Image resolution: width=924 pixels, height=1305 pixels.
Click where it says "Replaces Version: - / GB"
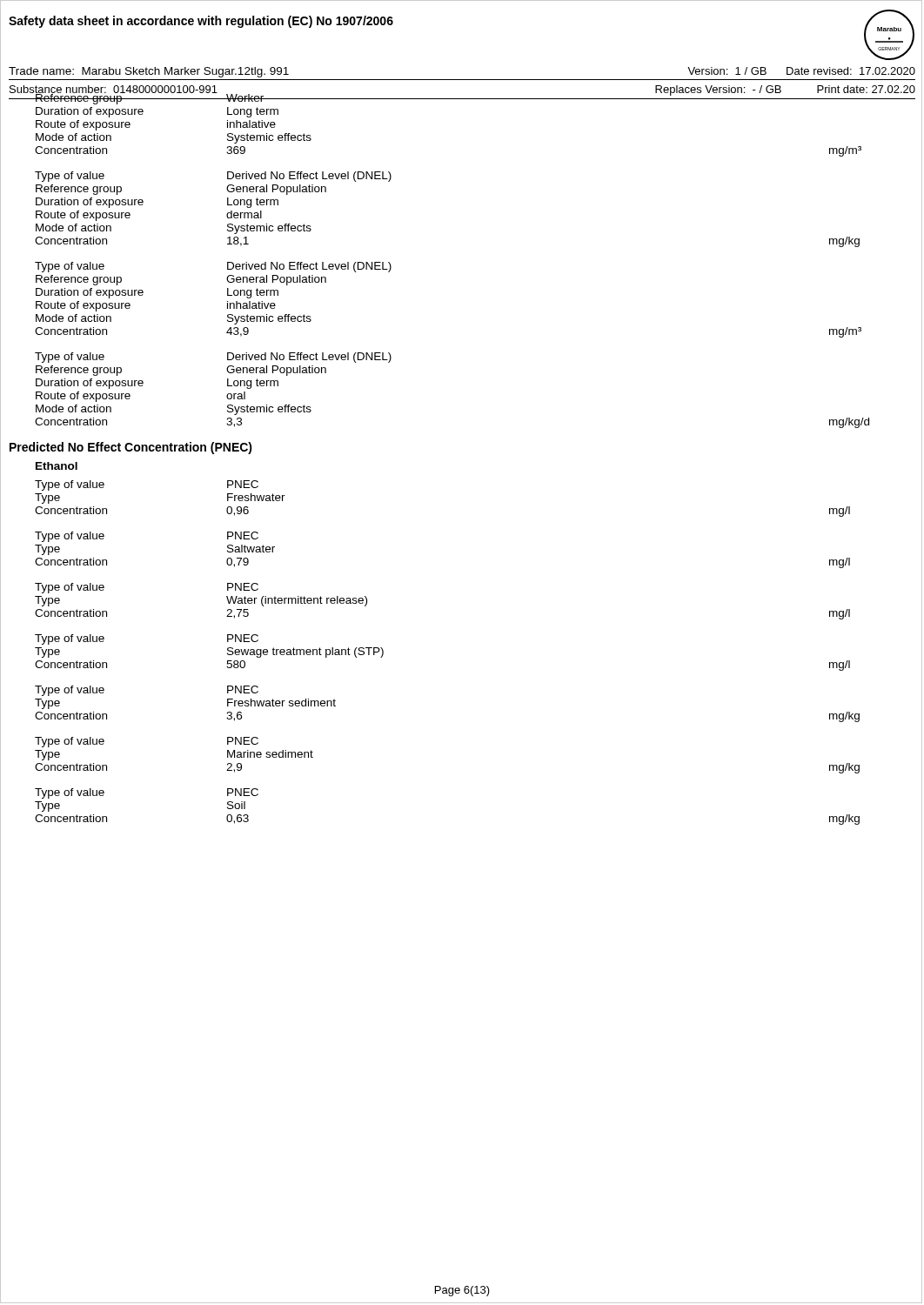click(x=718, y=89)
